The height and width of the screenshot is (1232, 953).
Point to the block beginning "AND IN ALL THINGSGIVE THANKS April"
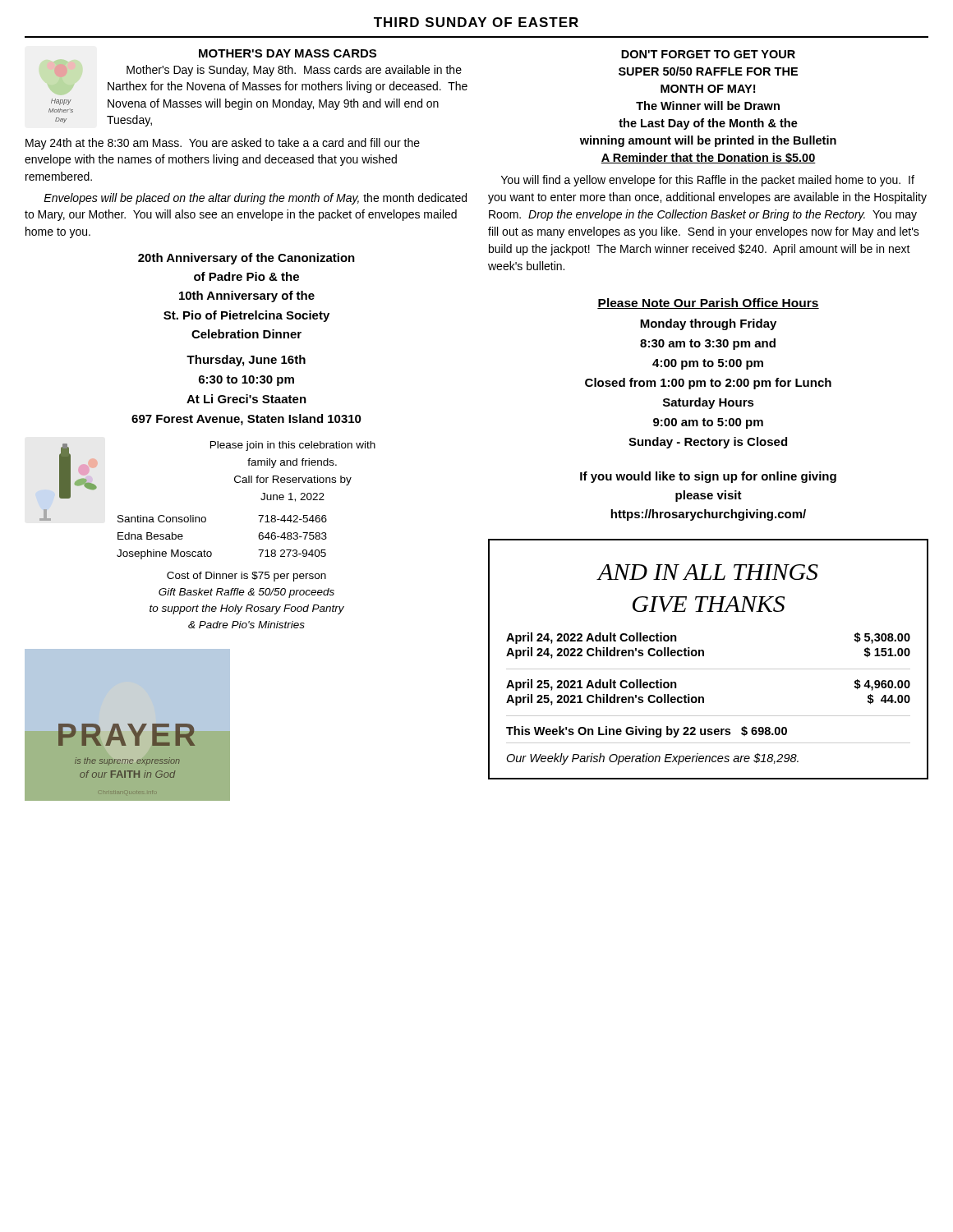click(x=708, y=660)
